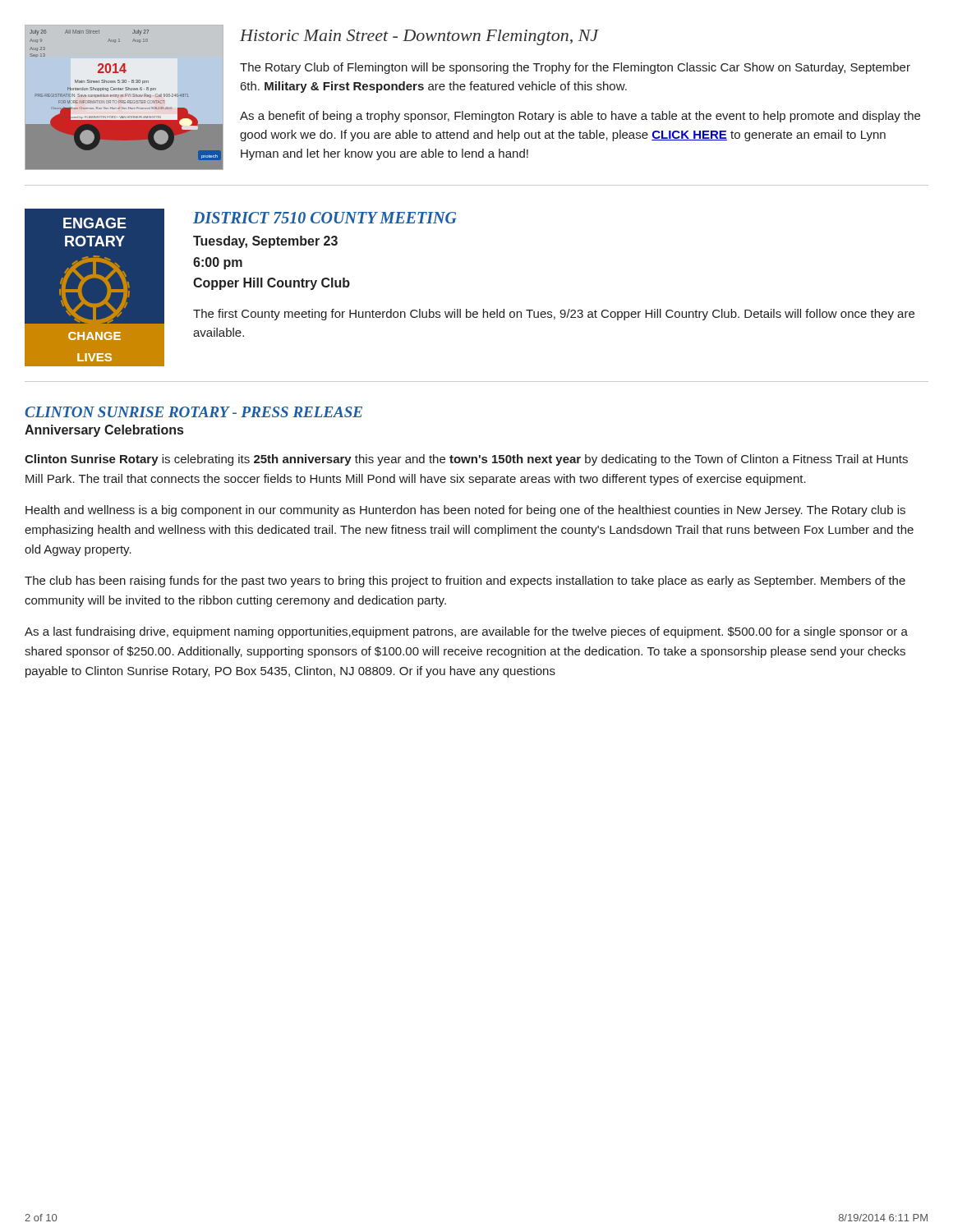Find the logo
Screen dimensions: 1232x953
[x=97, y=287]
